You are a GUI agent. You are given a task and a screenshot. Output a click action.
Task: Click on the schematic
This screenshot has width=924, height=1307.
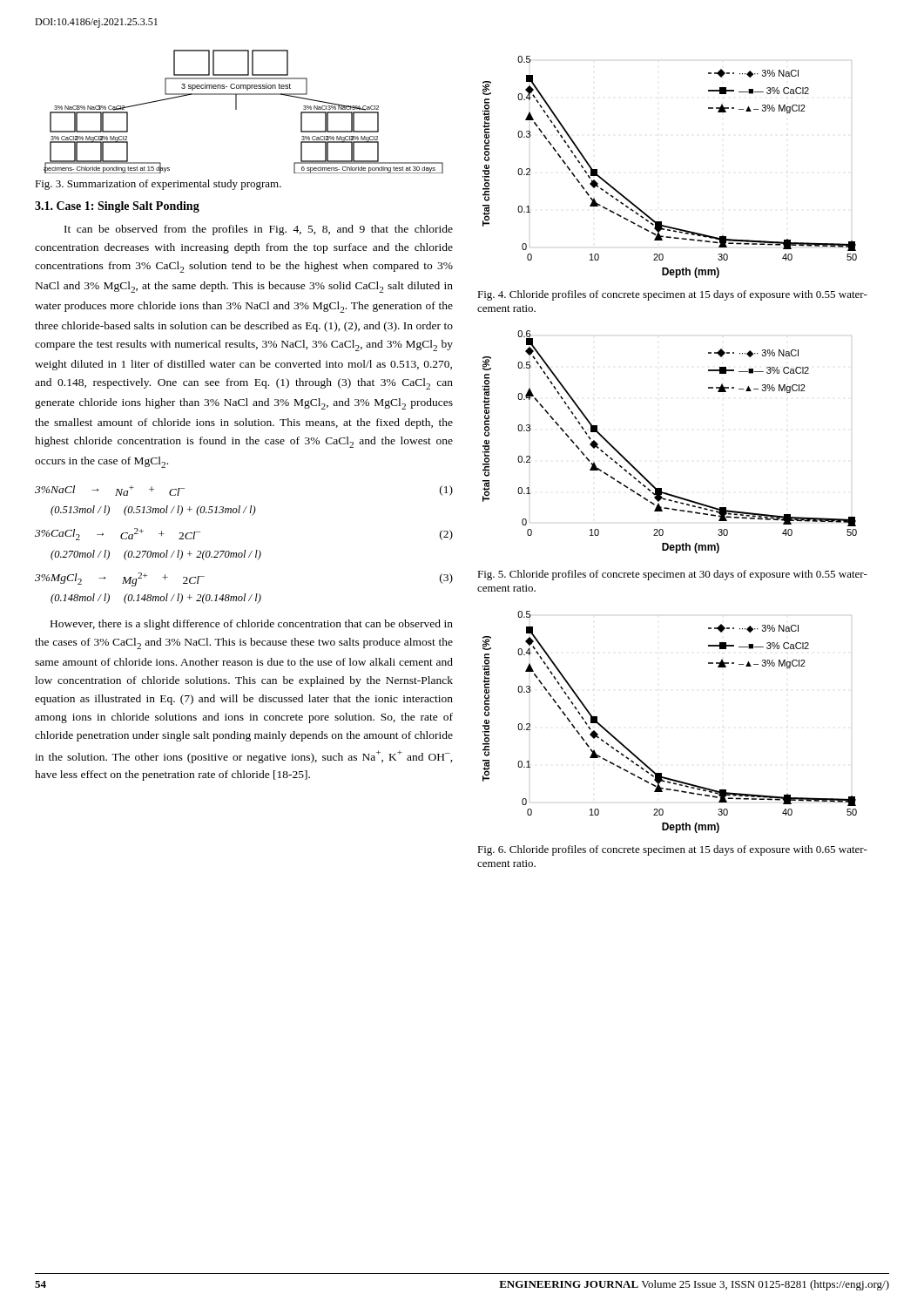(x=244, y=110)
